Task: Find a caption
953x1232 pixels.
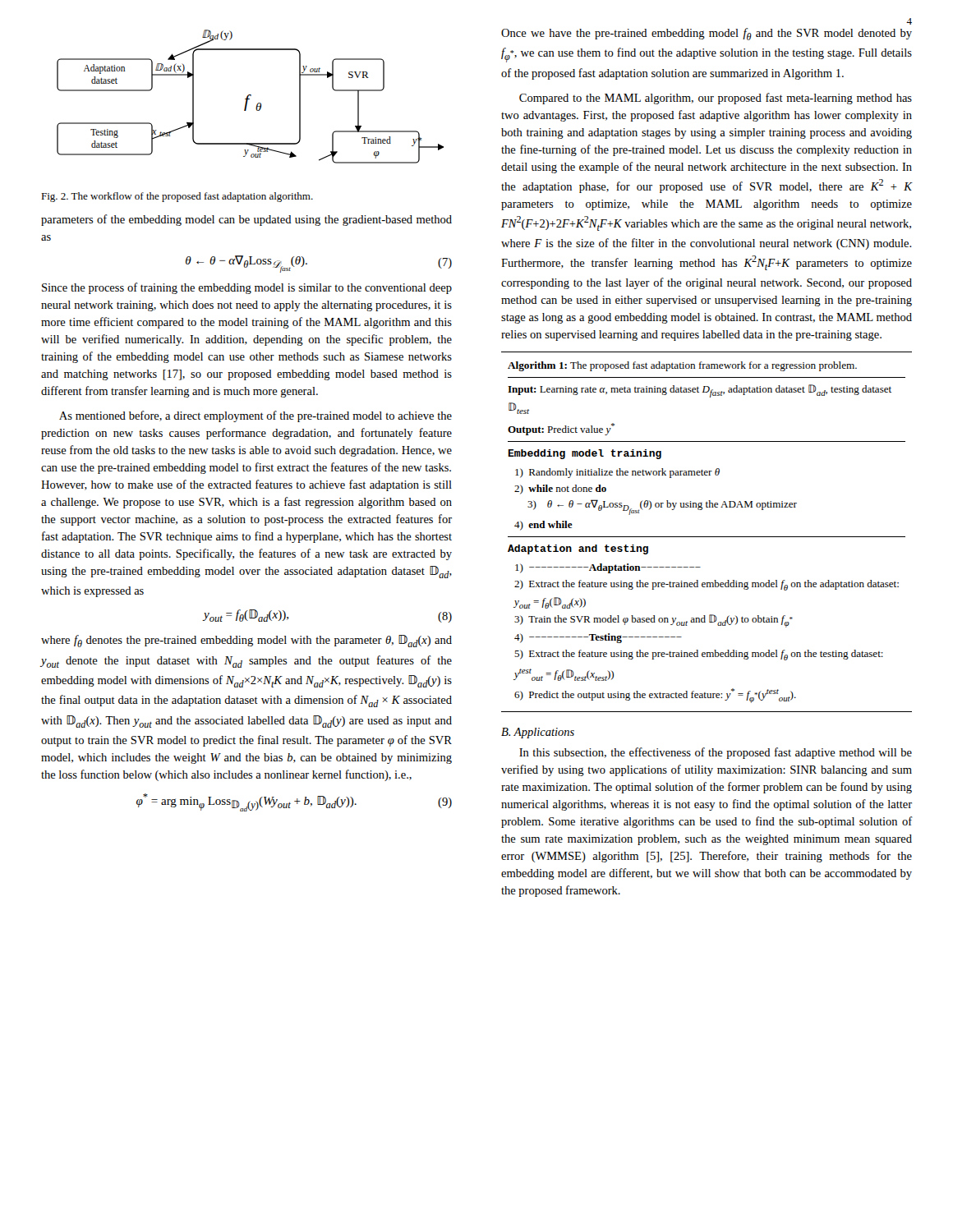Action: (177, 196)
